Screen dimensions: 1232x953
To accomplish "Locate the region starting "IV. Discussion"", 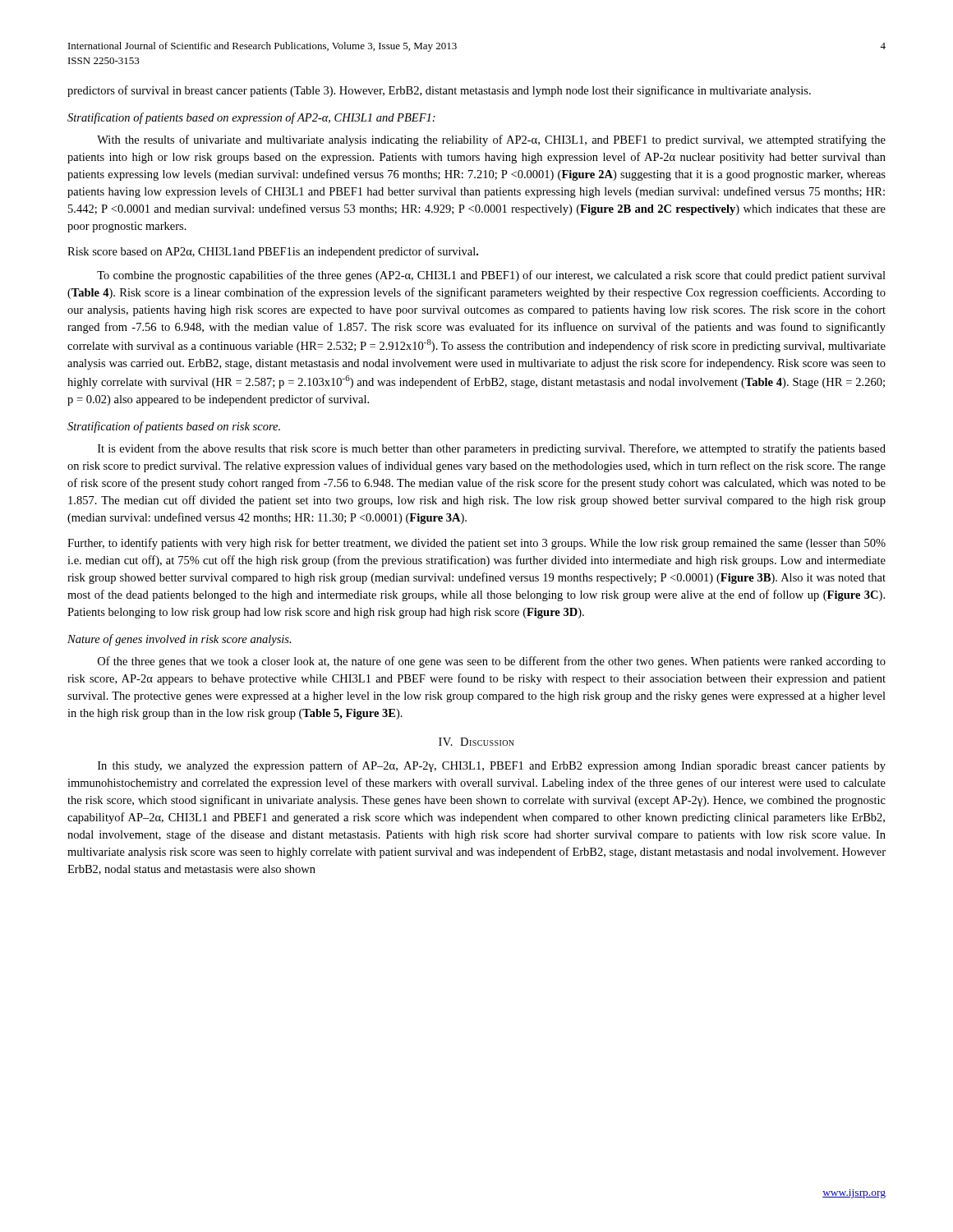I will [x=476, y=742].
